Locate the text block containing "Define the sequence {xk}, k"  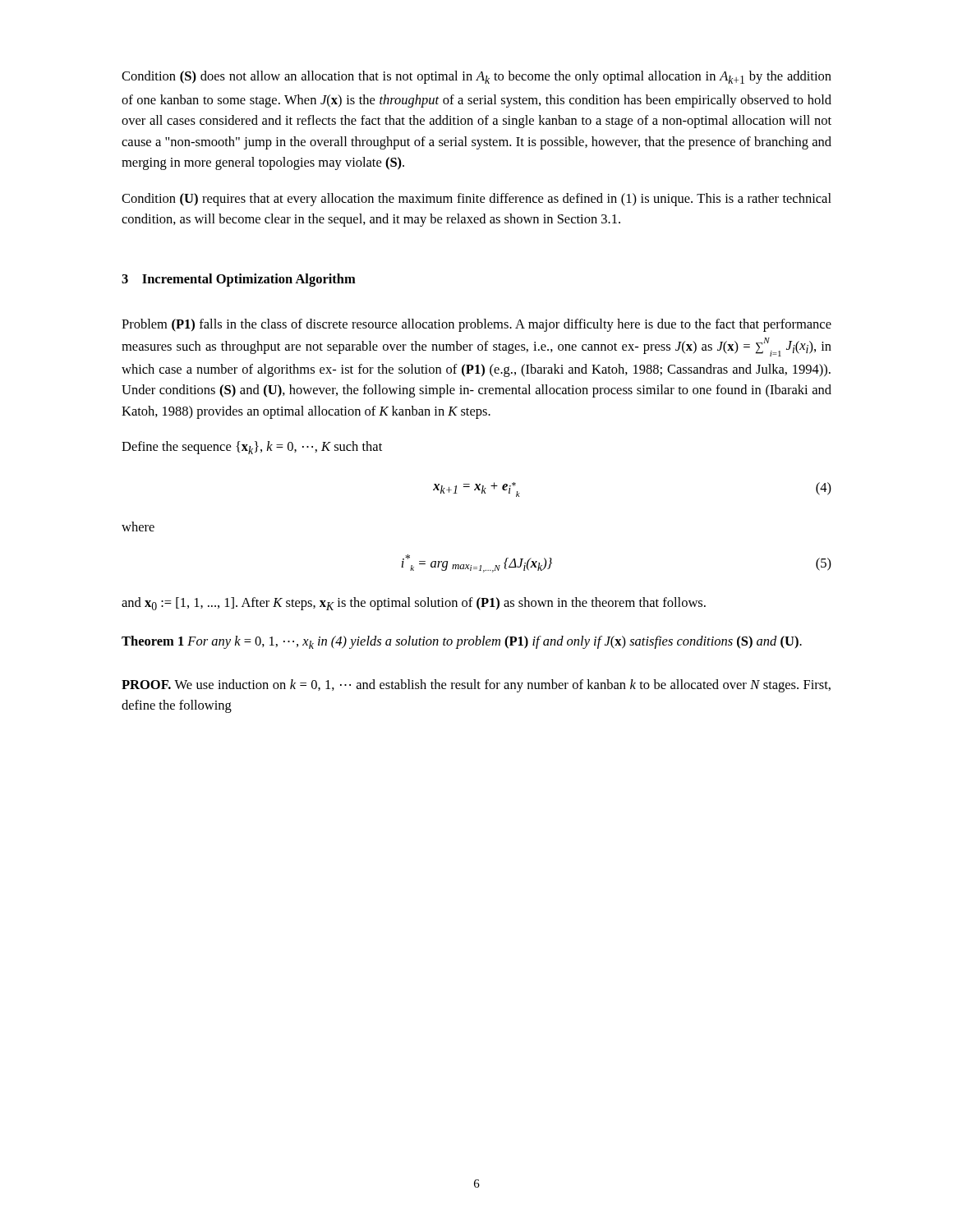(252, 448)
